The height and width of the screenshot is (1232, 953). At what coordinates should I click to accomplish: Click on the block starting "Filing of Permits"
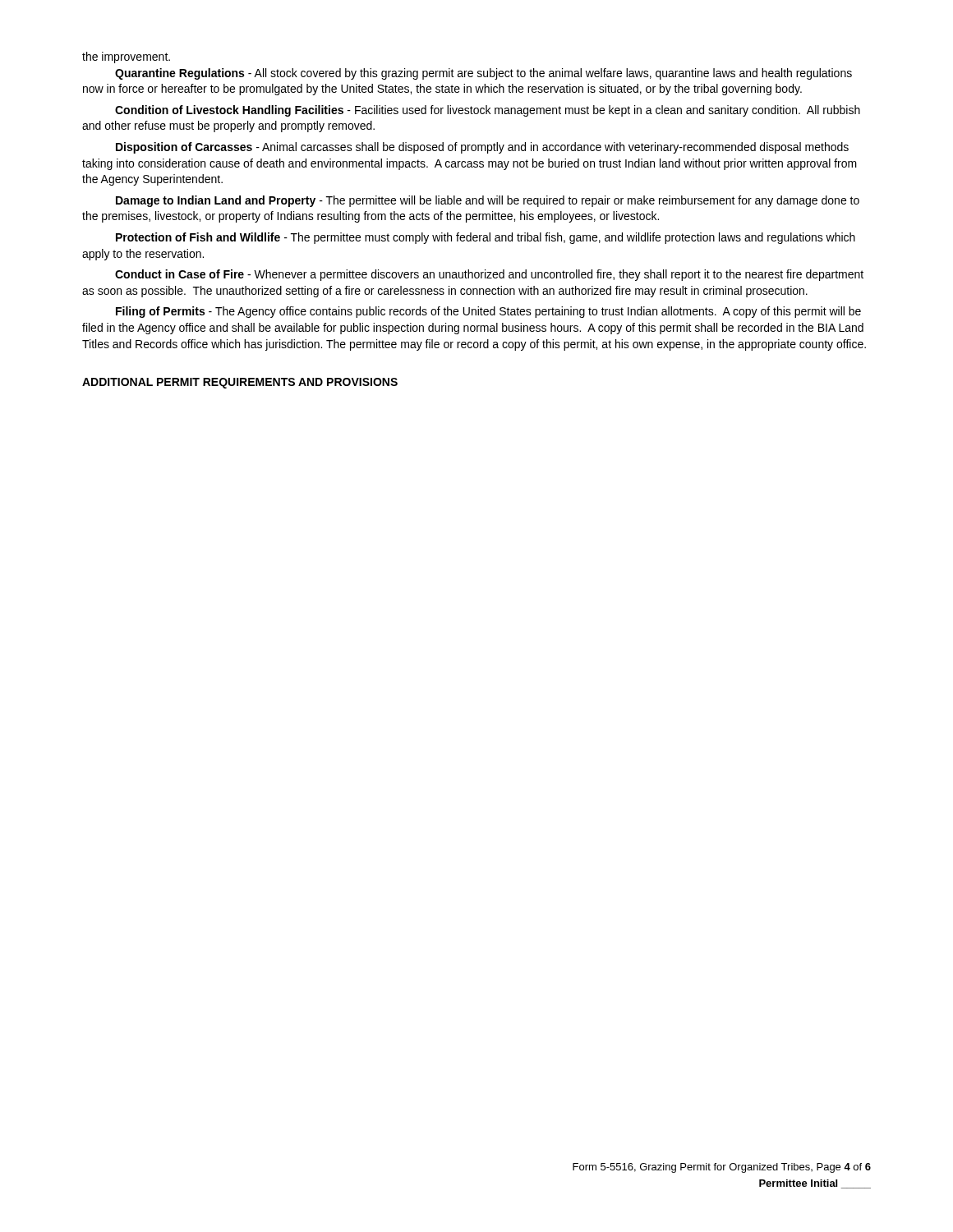point(474,328)
